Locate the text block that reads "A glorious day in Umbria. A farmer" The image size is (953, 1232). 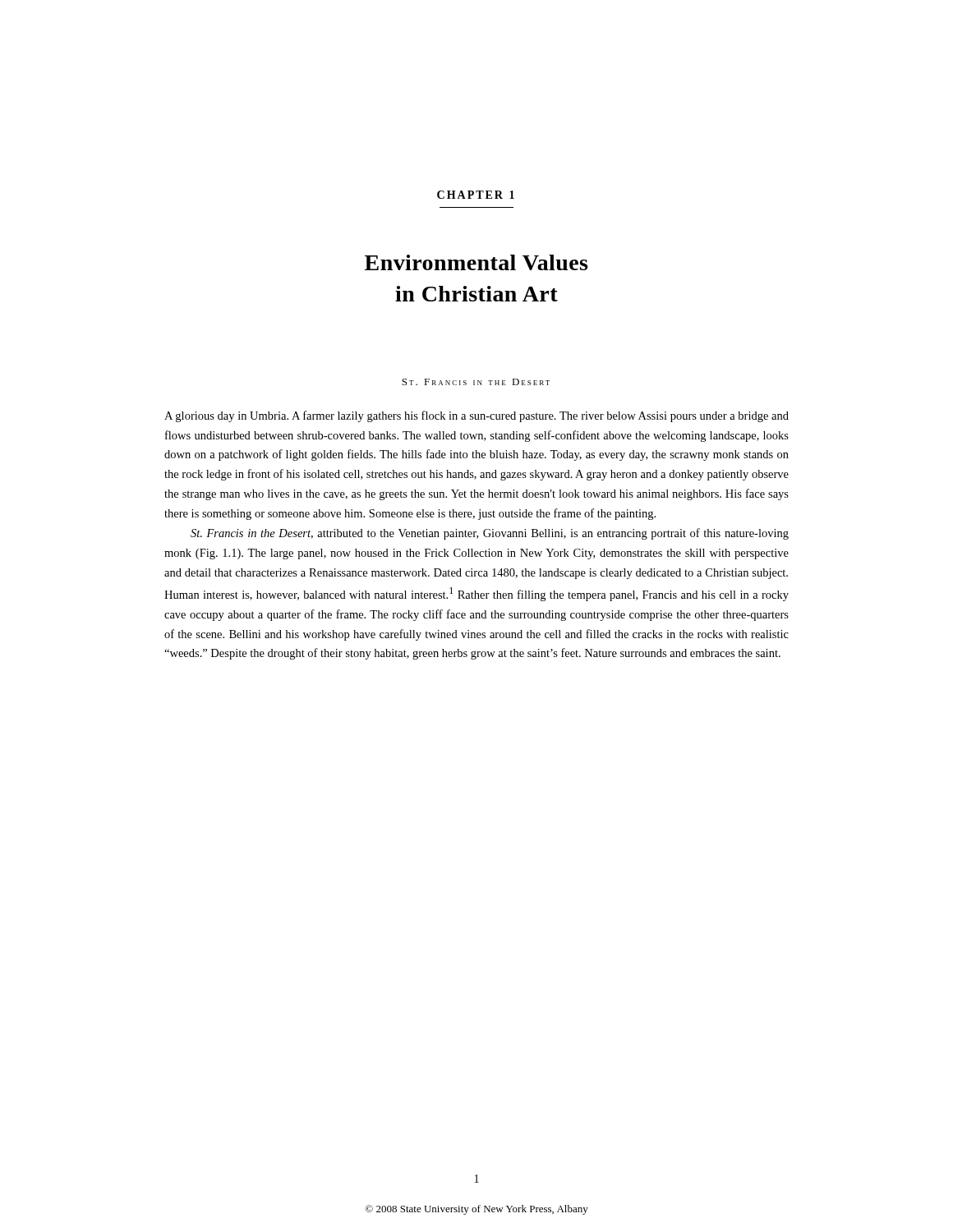pos(476,465)
